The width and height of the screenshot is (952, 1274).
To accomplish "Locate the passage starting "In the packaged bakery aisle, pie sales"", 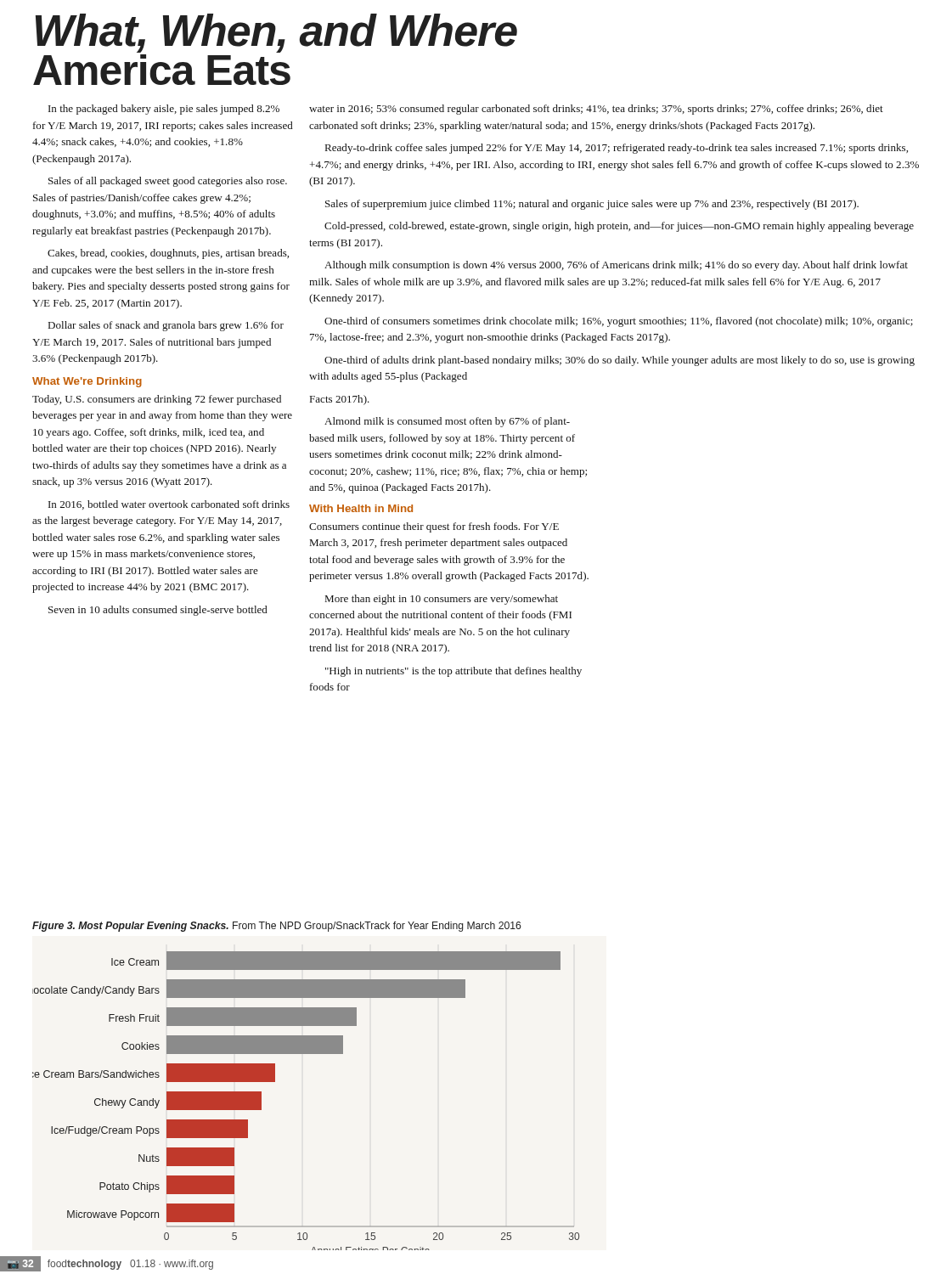I will coord(163,133).
